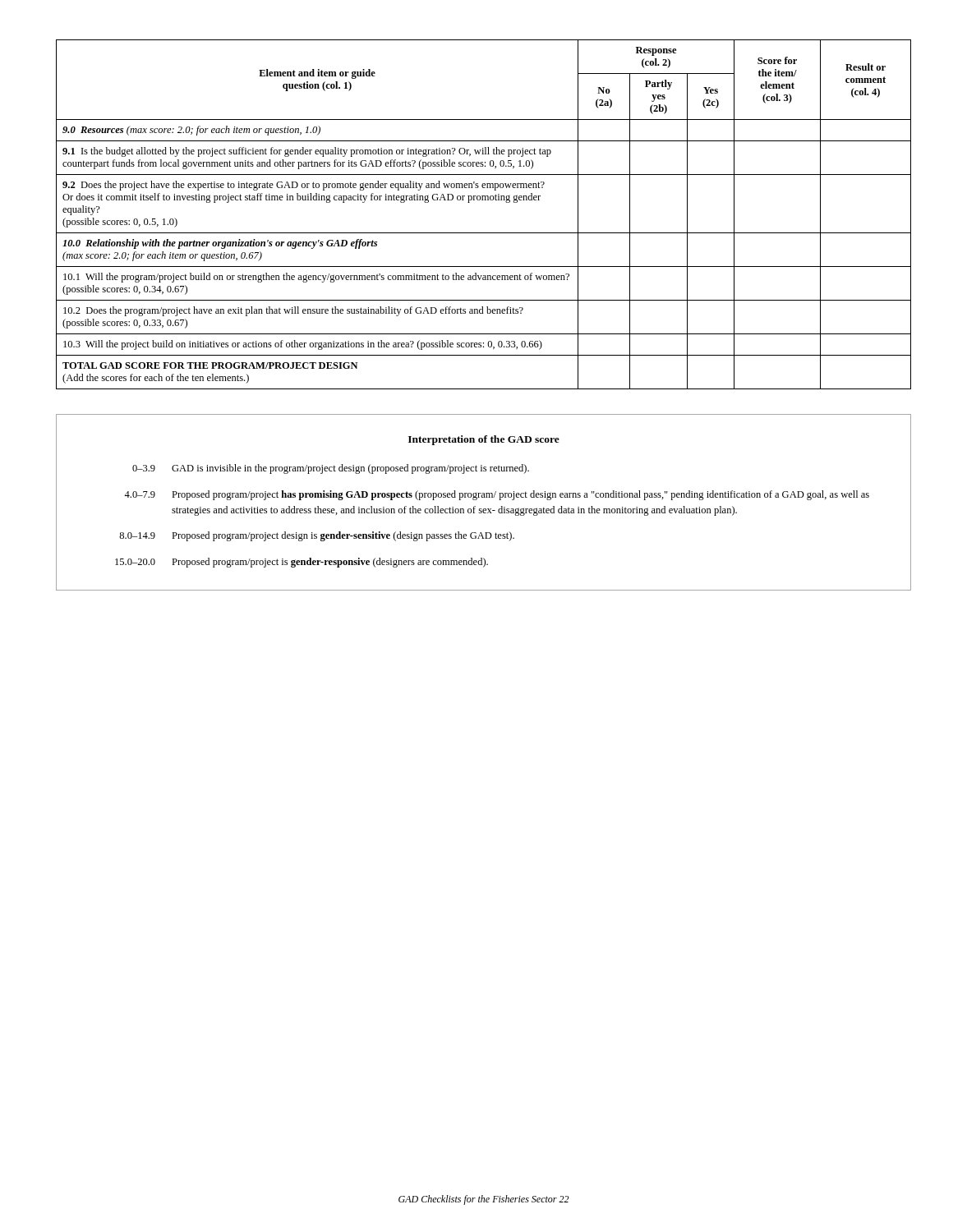Click the passage that begins "0–3.9 GAD is invisible"
The image size is (967, 1232).
click(484, 468)
